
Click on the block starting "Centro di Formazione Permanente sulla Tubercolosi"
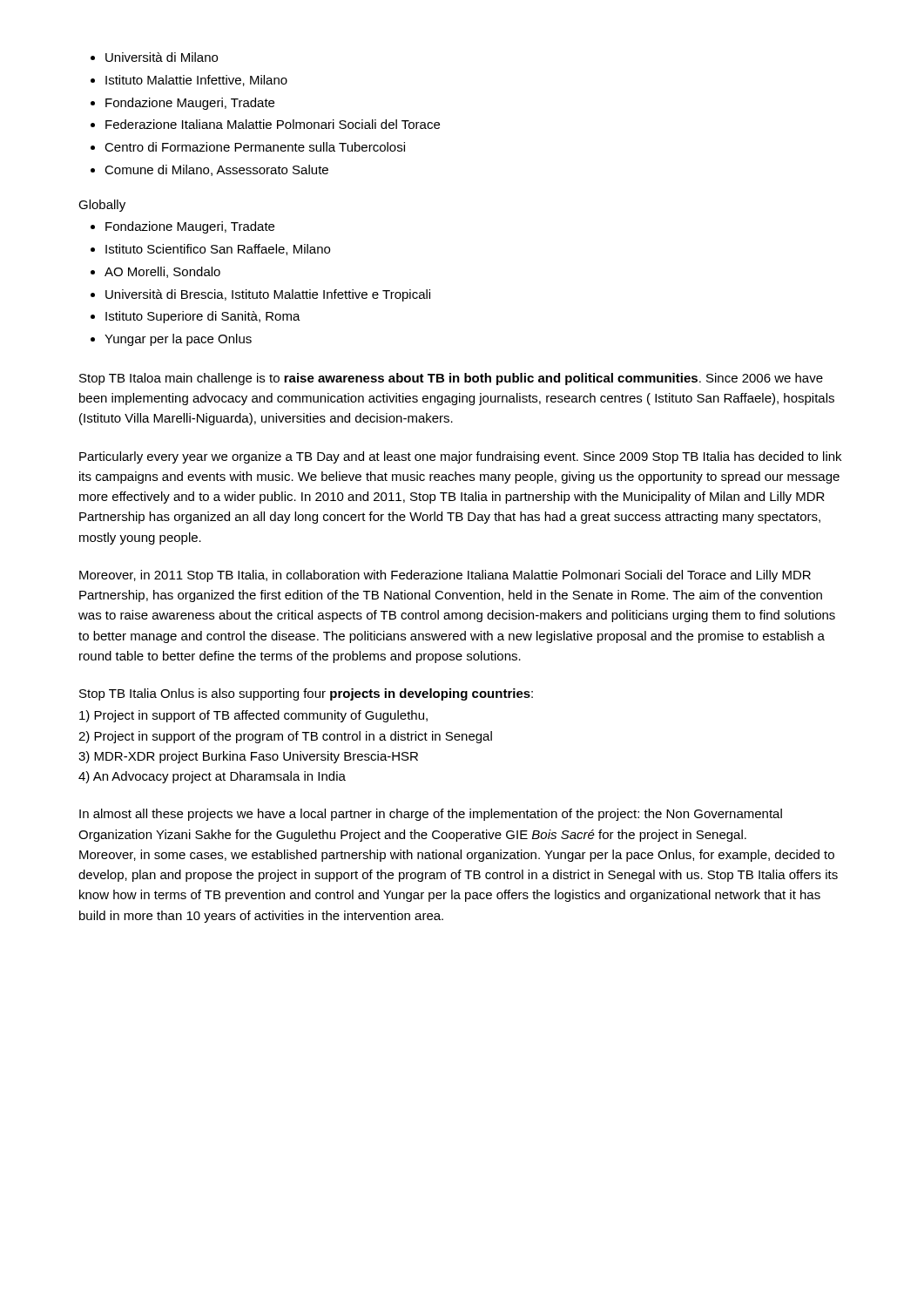click(255, 147)
